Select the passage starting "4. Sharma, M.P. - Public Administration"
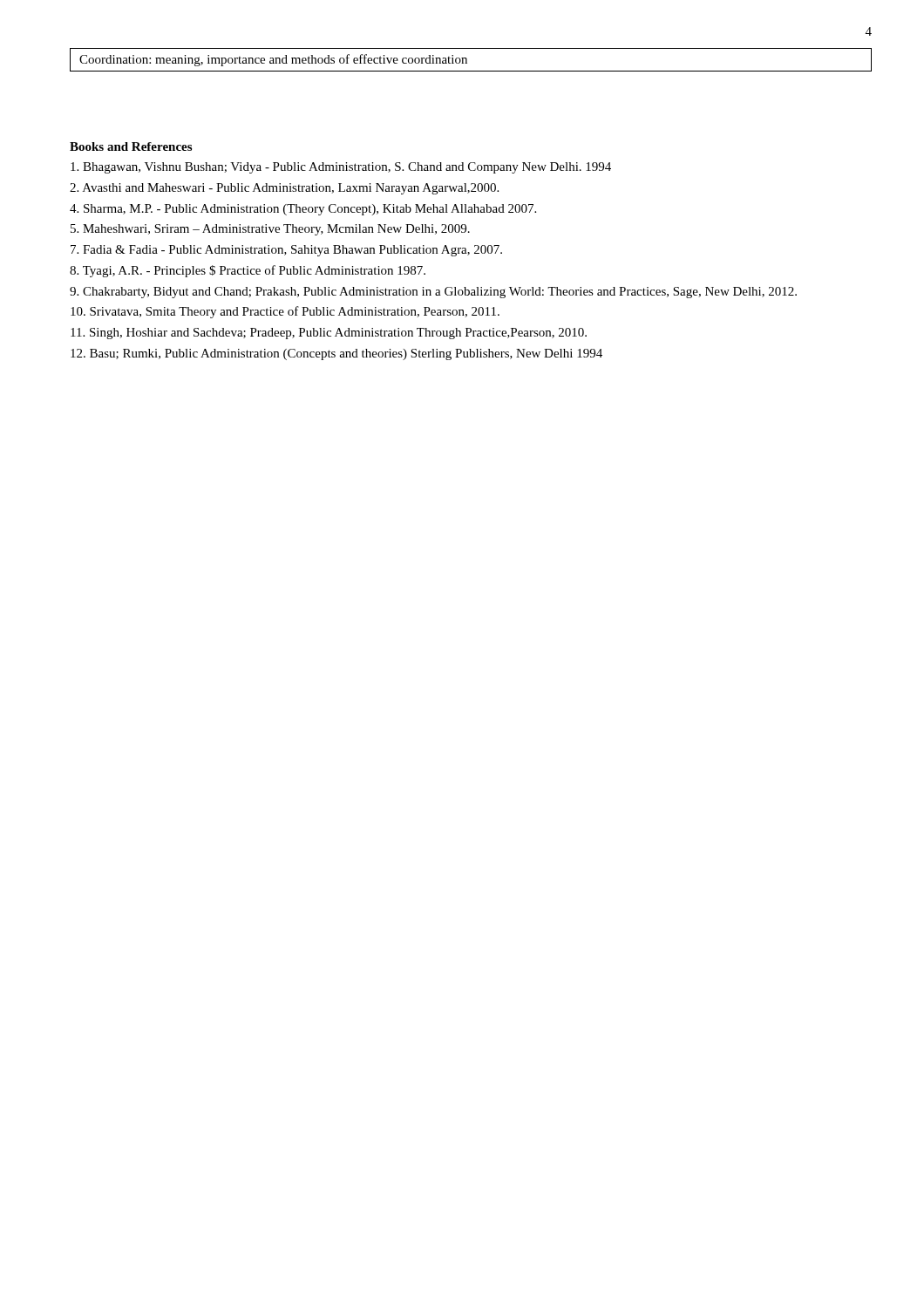 coord(303,208)
